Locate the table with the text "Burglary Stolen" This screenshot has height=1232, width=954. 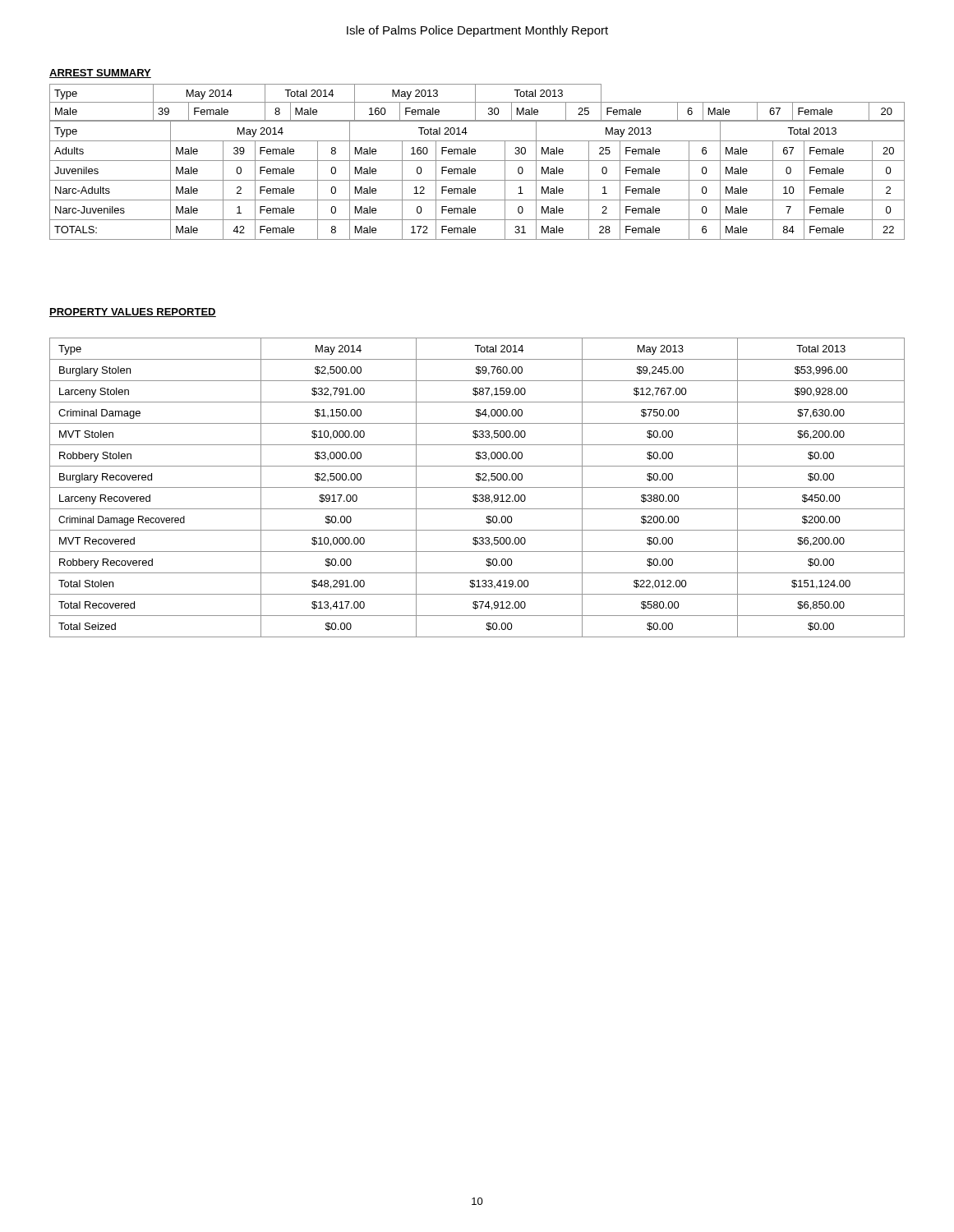(x=477, y=487)
